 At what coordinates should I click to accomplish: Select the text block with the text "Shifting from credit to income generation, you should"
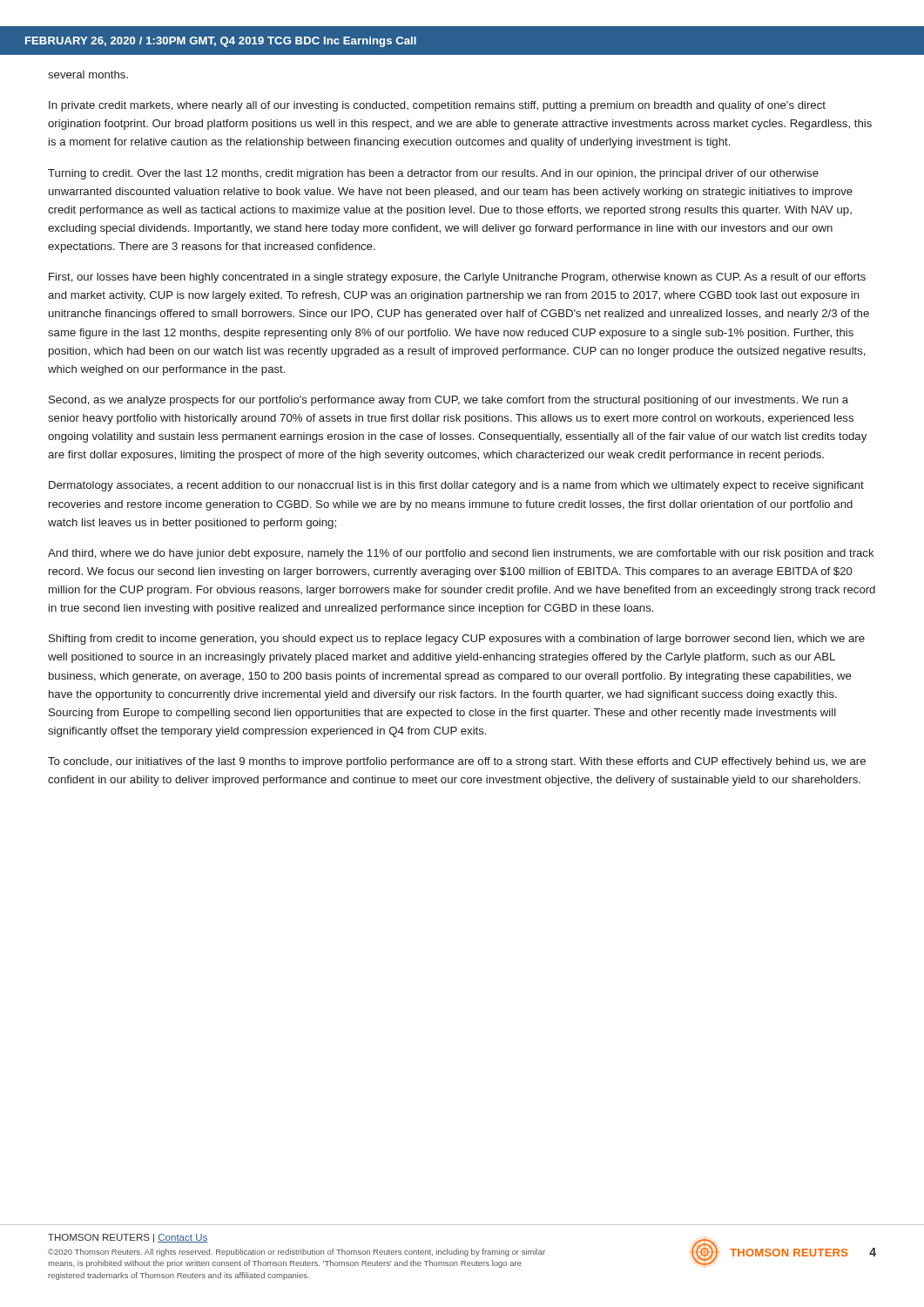point(456,684)
